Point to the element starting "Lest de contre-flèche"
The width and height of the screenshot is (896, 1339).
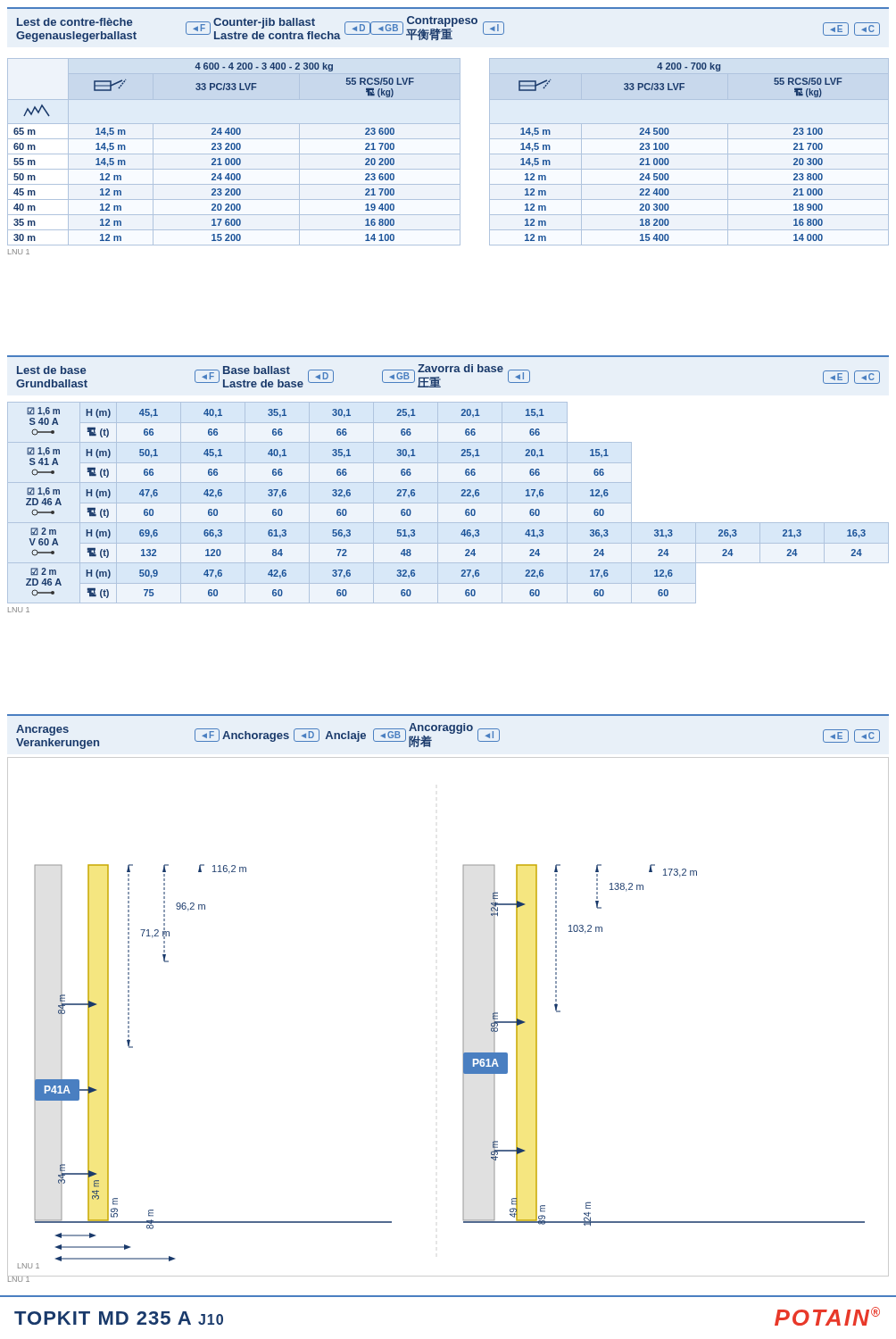(448, 28)
